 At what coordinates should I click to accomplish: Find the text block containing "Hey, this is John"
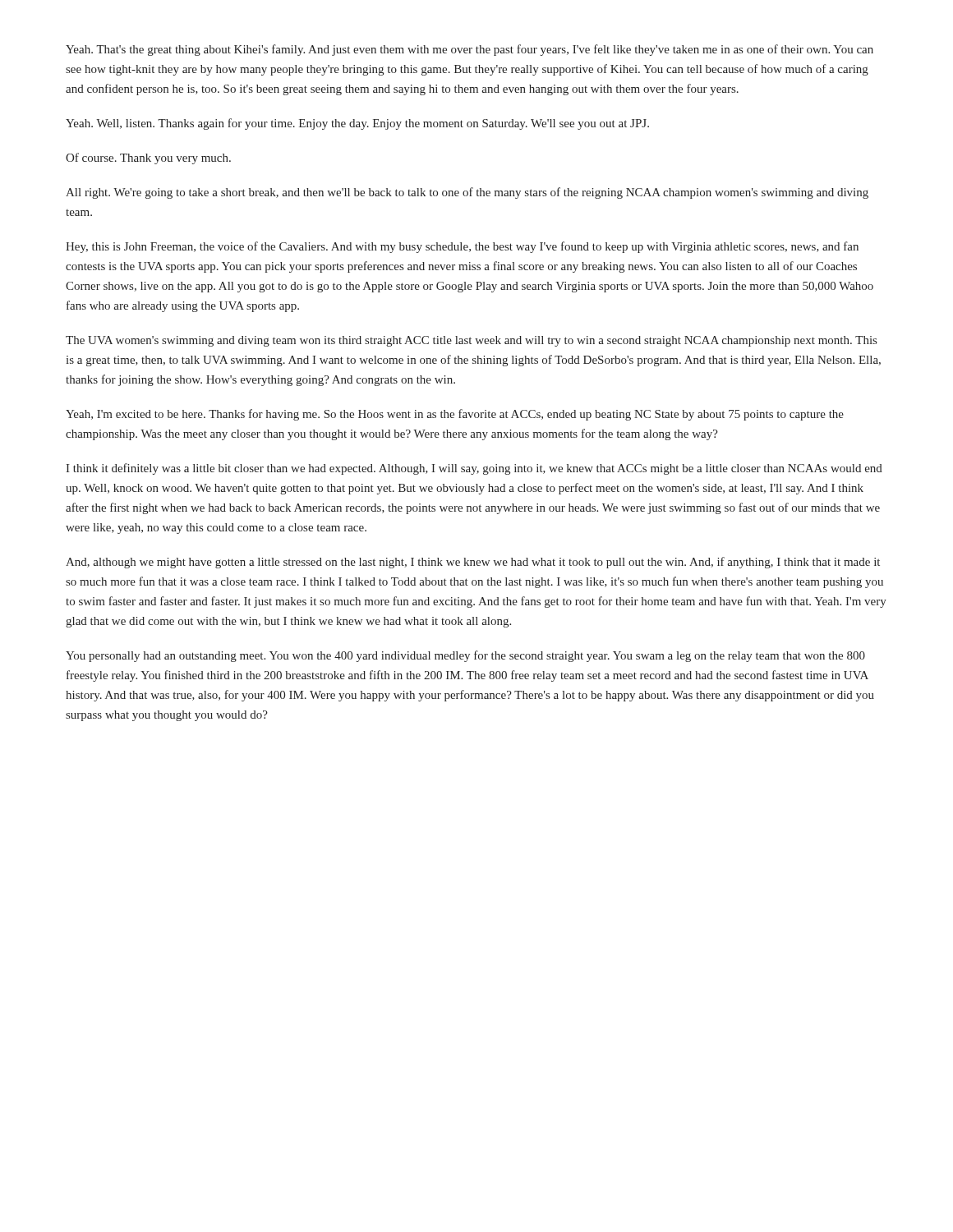470,276
